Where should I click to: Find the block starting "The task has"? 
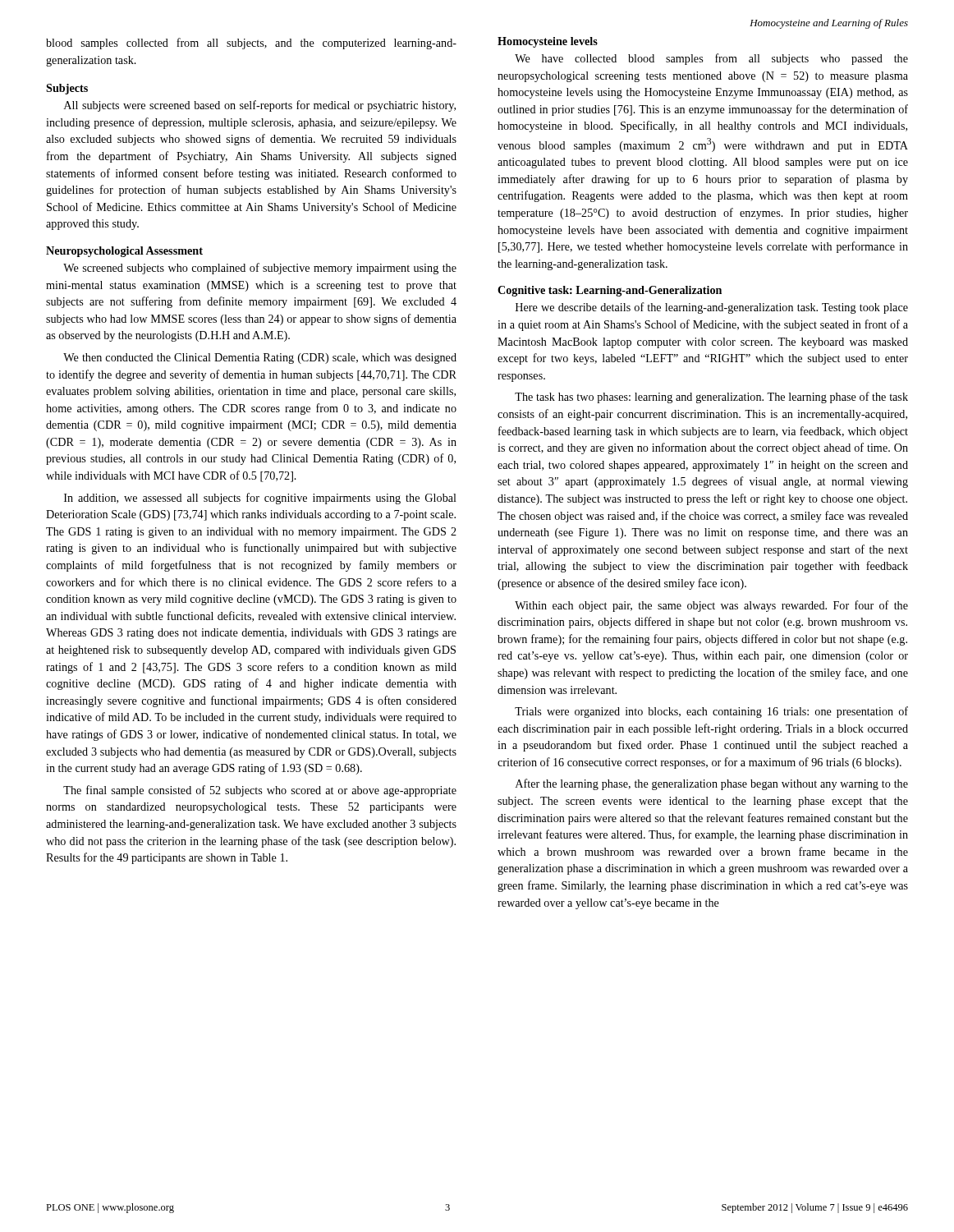tap(703, 490)
